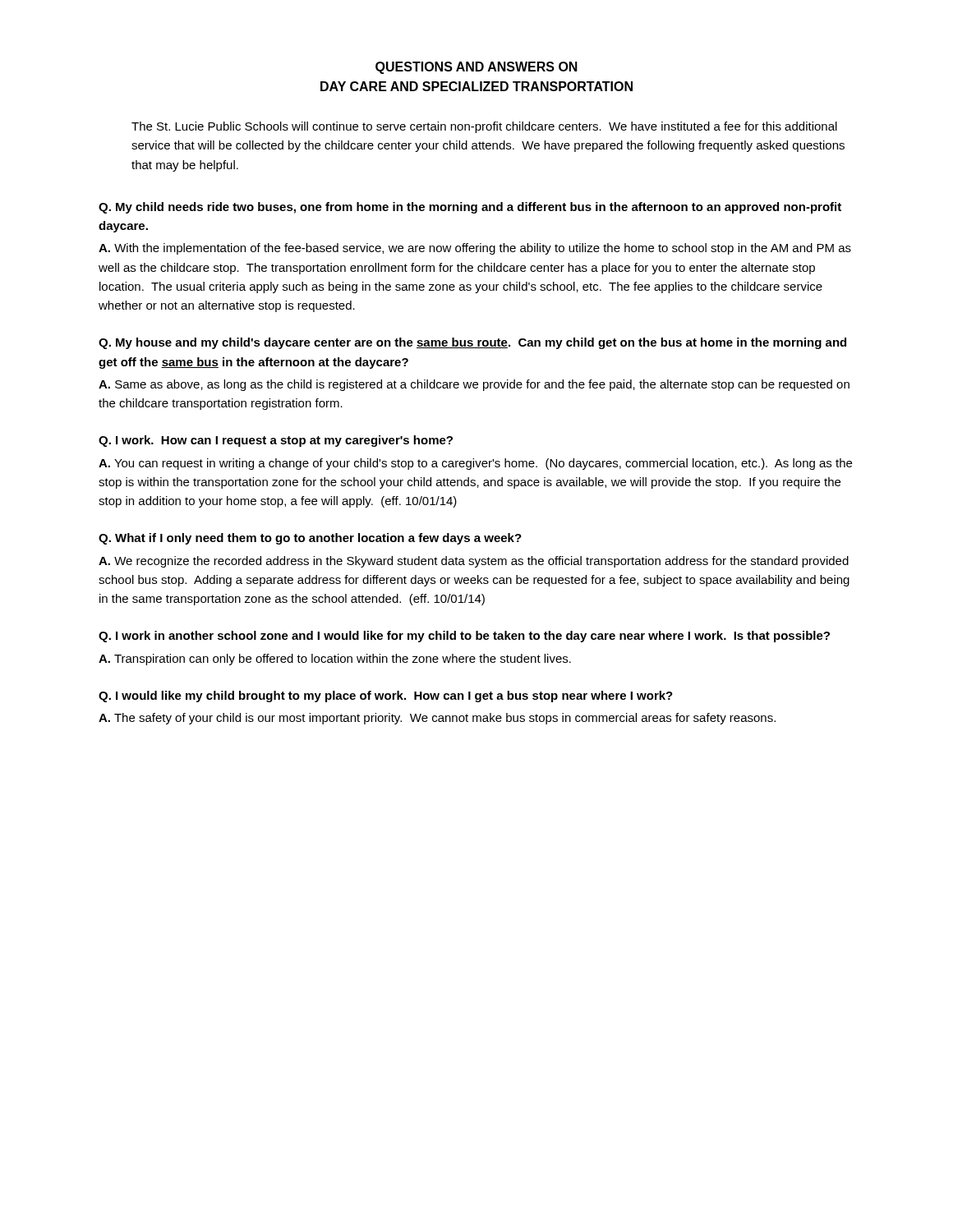Click on the region starting "A. Transpiration can only be"

[335, 658]
